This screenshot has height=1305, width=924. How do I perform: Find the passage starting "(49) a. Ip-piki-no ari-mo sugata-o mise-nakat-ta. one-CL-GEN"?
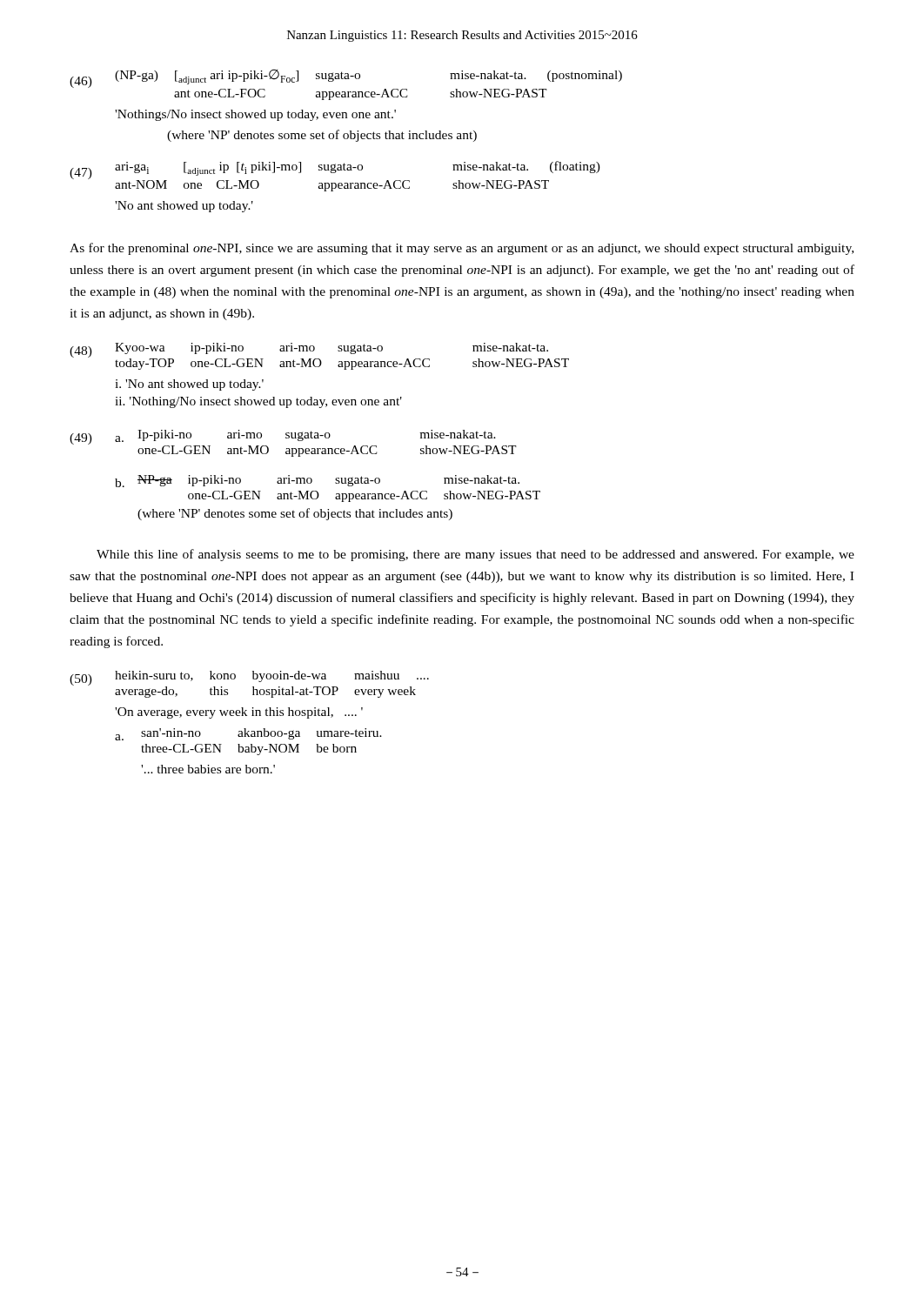[462, 476]
